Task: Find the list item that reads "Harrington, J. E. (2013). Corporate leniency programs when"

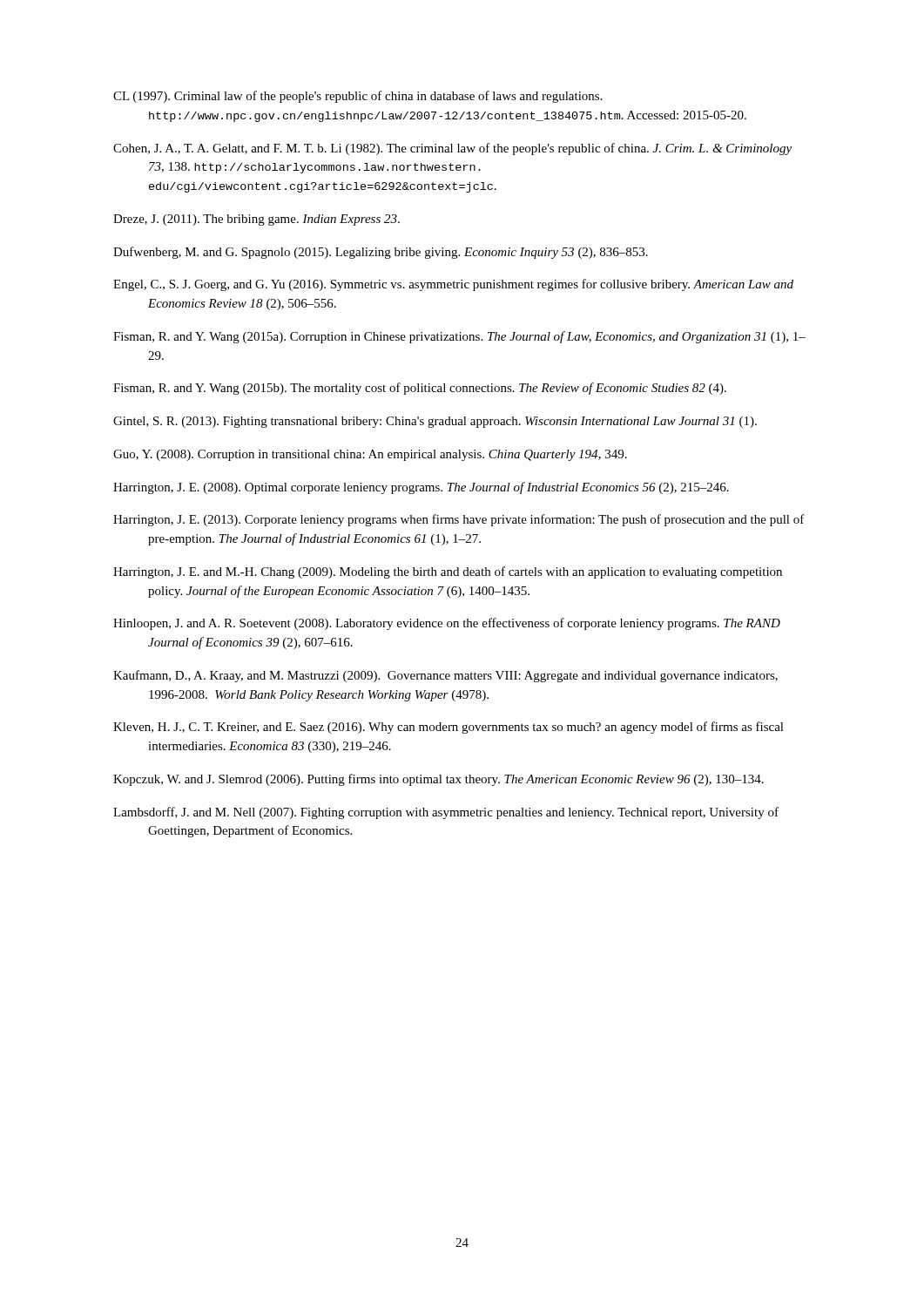Action: 462,530
